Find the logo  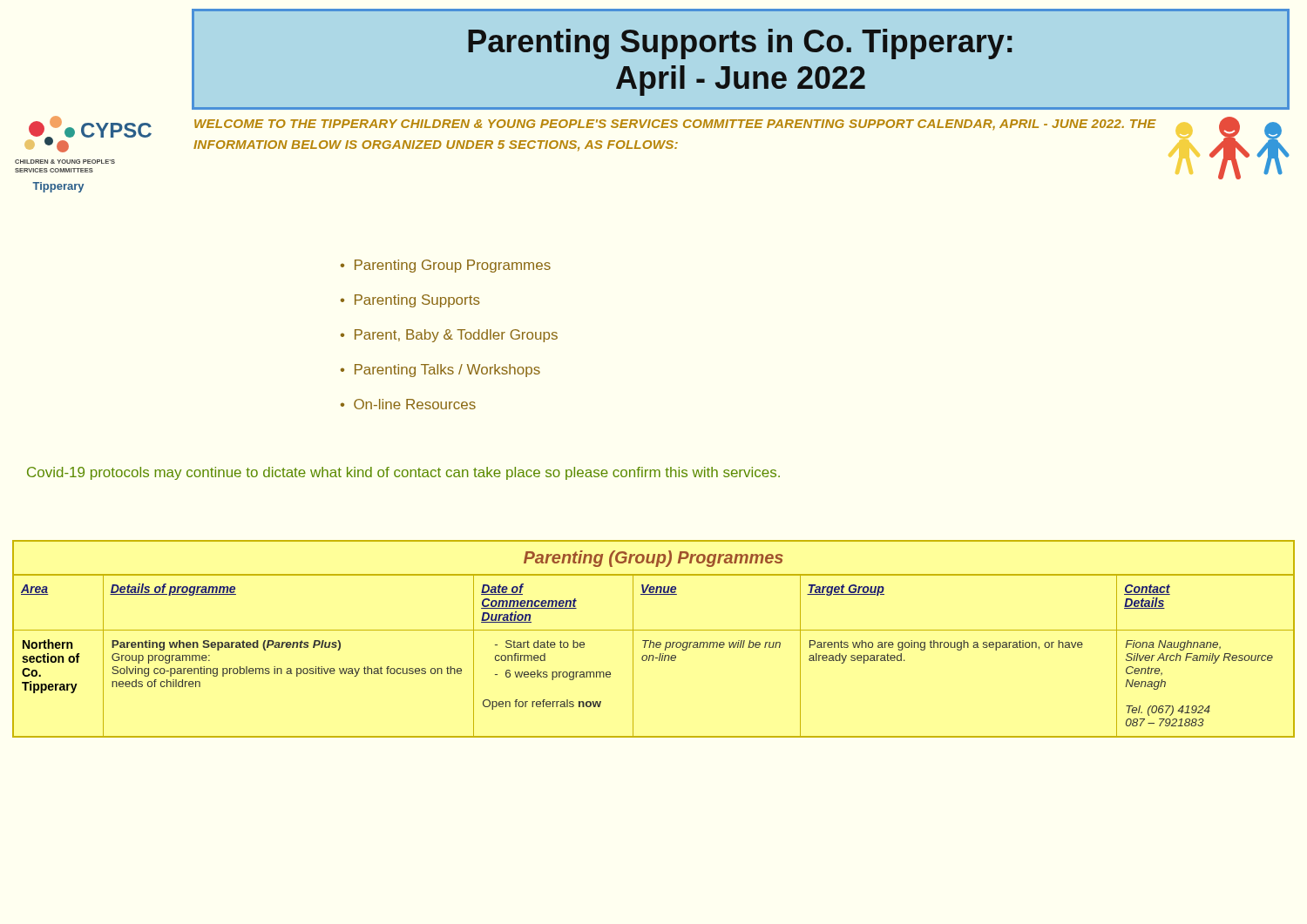(x=98, y=165)
